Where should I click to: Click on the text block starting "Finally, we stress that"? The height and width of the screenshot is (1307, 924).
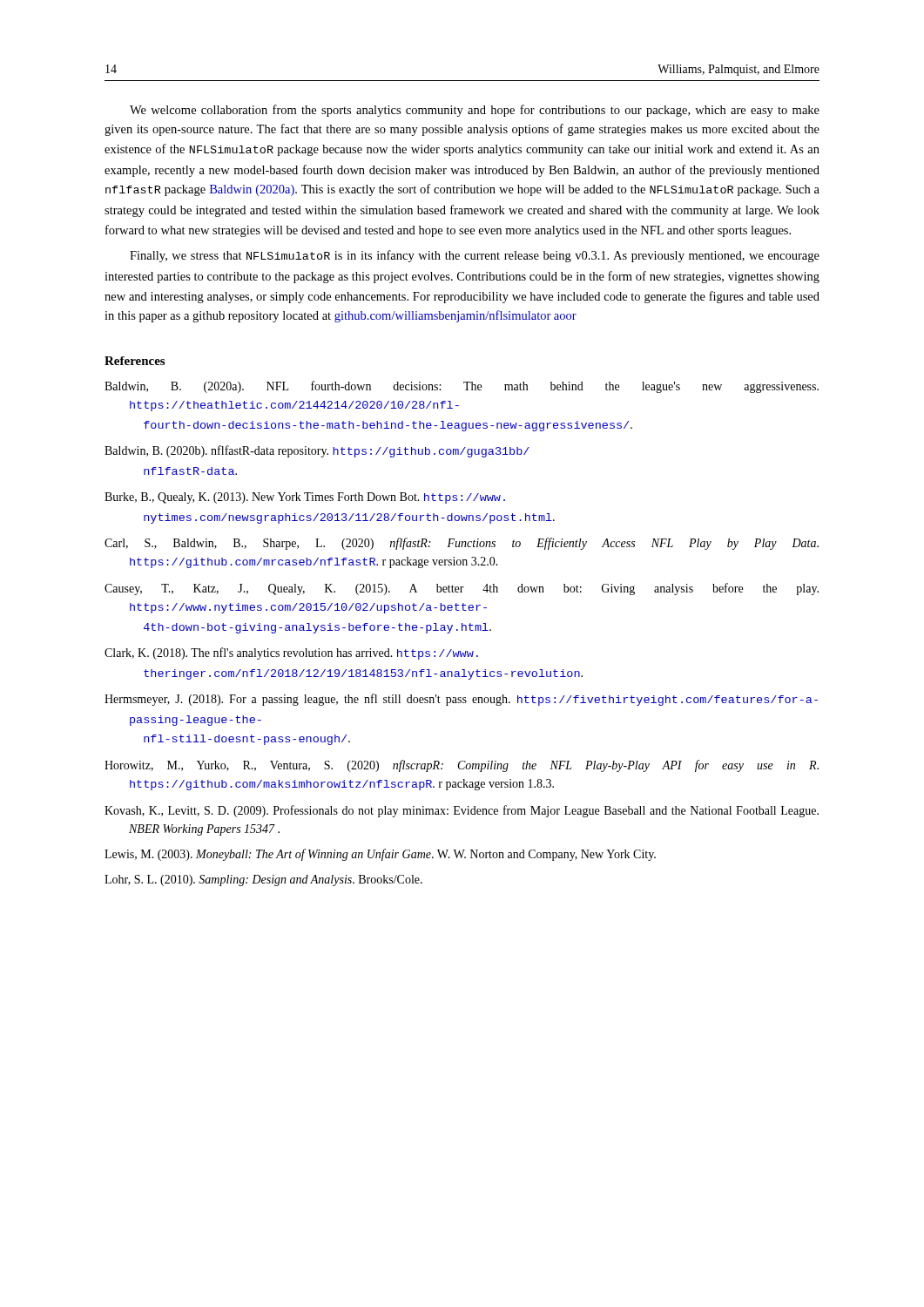pos(462,286)
